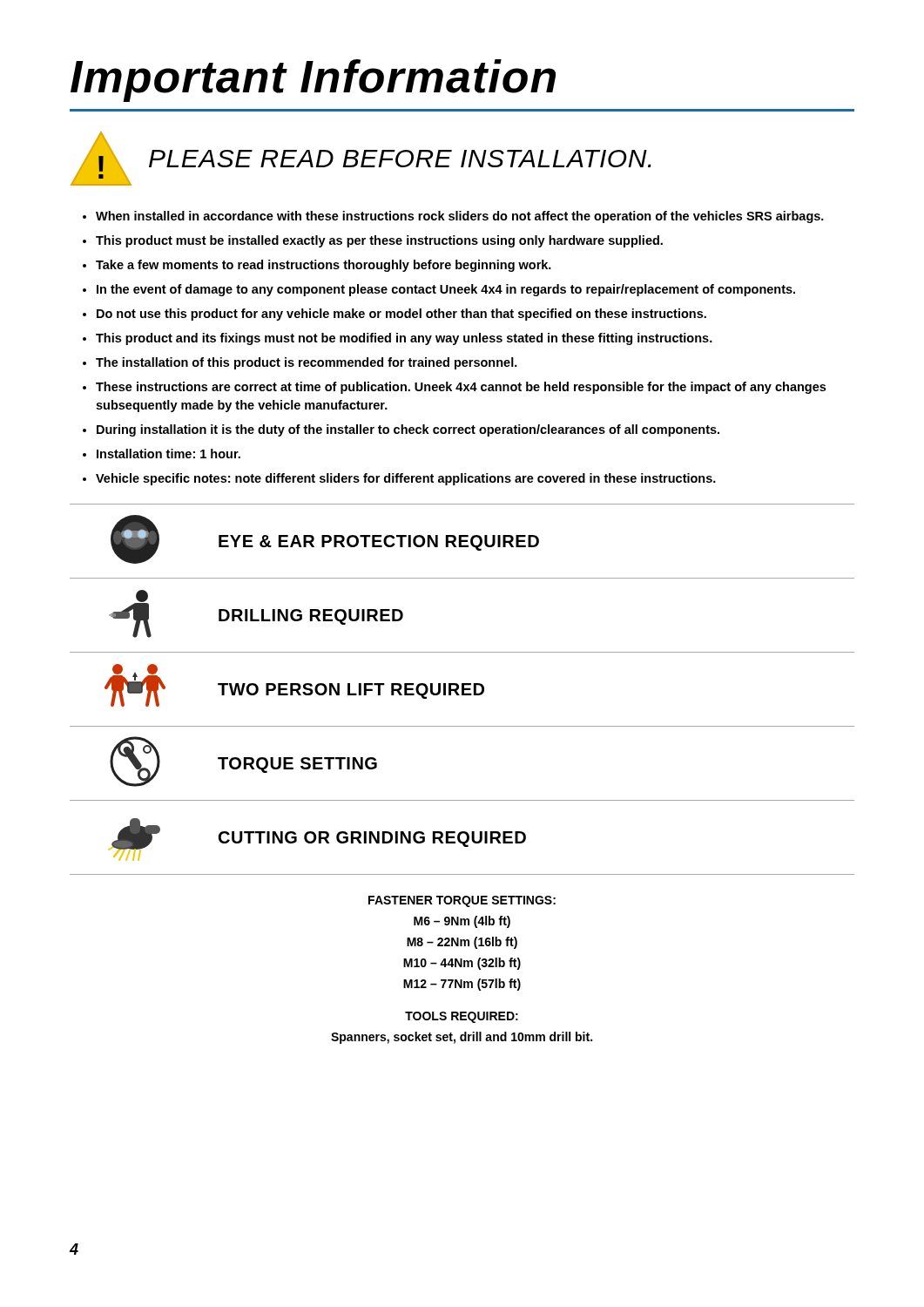Navigate to the text block starting "FASTENER TORQUE SETTINGS: M6"
This screenshot has height=1307, width=924.
click(x=462, y=943)
